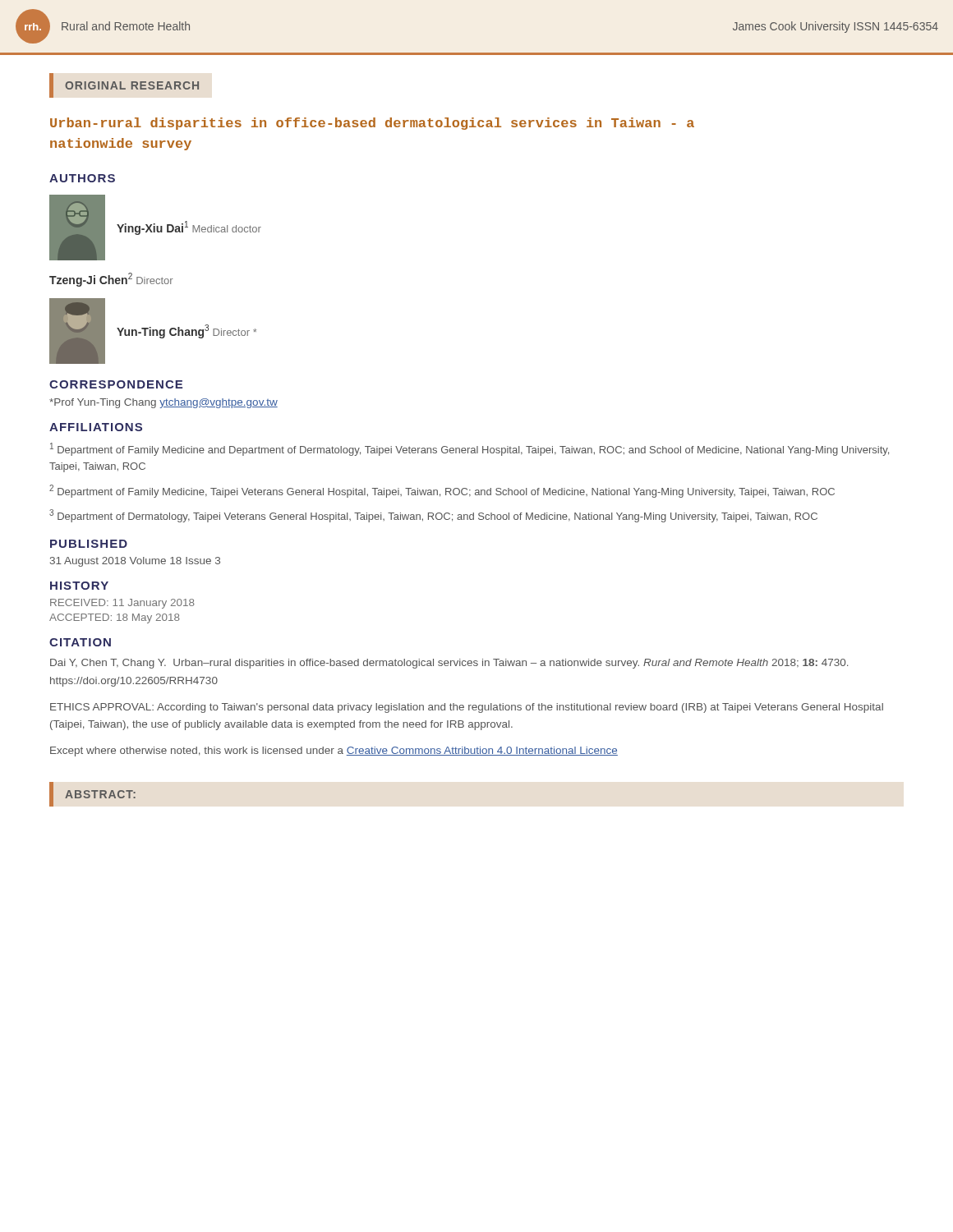Click on the text block that says "RECEIVED: 11 January"
The width and height of the screenshot is (953, 1232).
[x=122, y=603]
